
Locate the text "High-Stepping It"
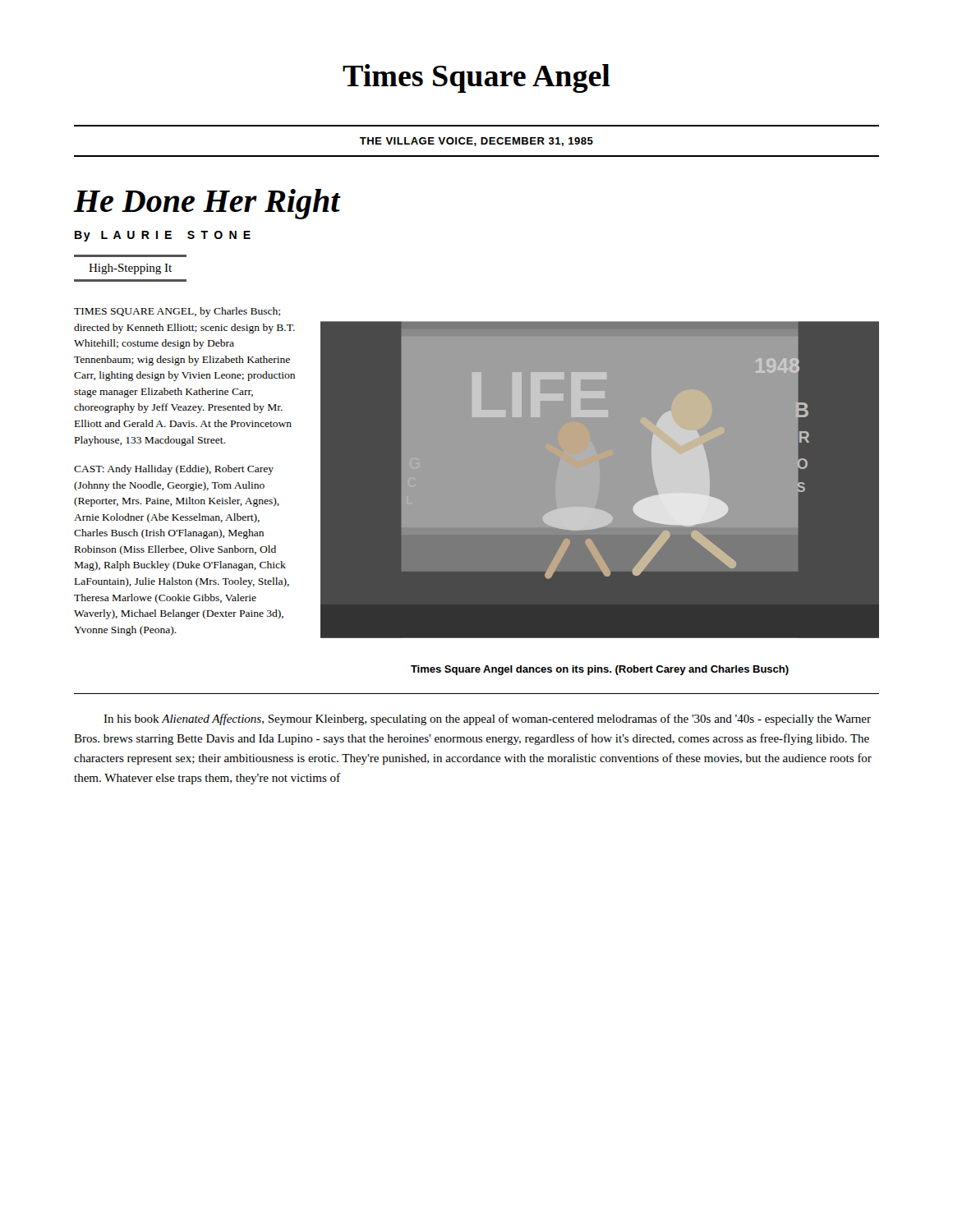(130, 268)
